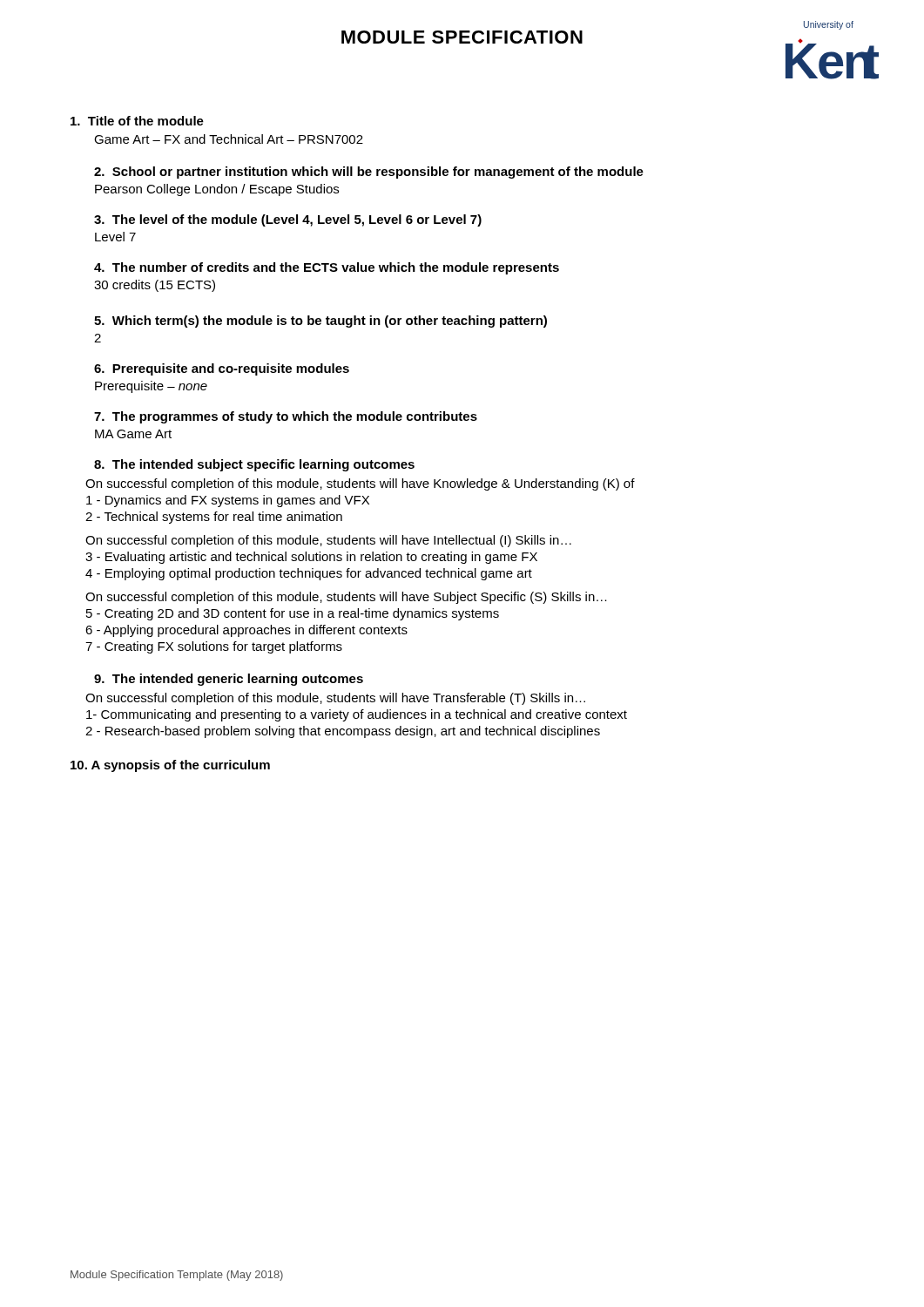Click on the list item that reads "9. The intended generic learning"

click(x=479, y=704)
